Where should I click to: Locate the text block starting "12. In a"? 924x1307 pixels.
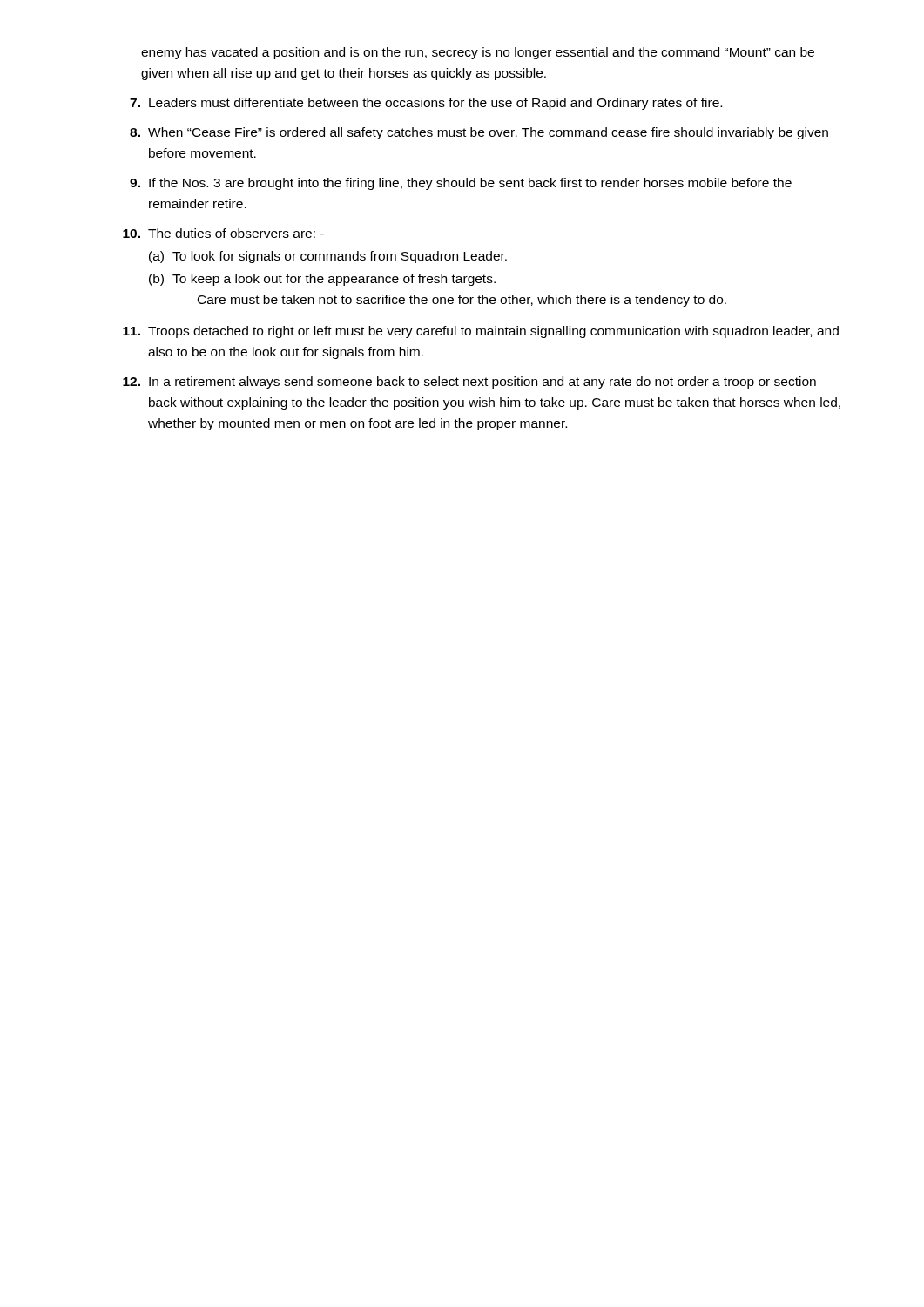pyautogui.click(x=462, y=403)
